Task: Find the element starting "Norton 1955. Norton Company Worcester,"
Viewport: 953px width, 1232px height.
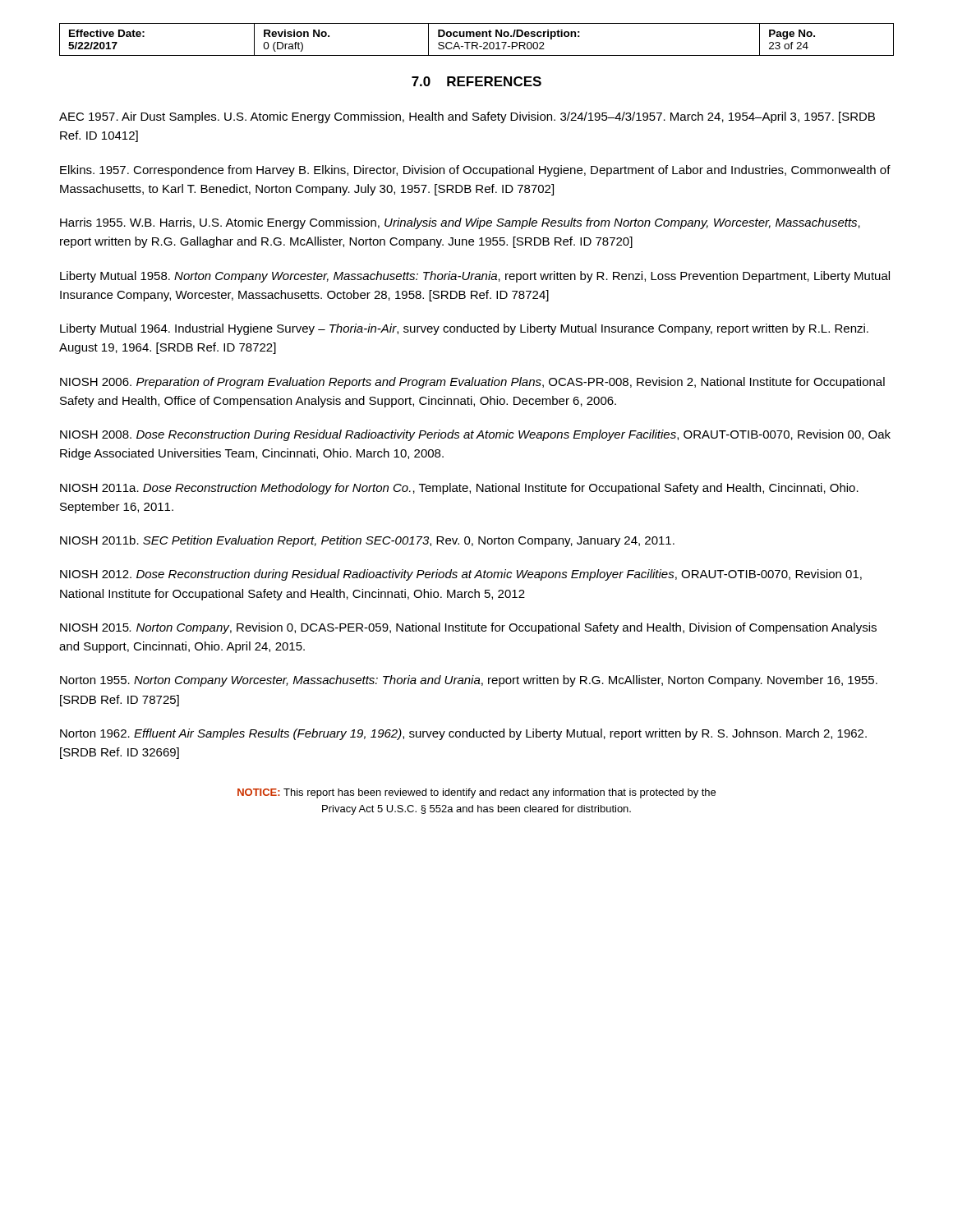Action: [x=469, y=689]
